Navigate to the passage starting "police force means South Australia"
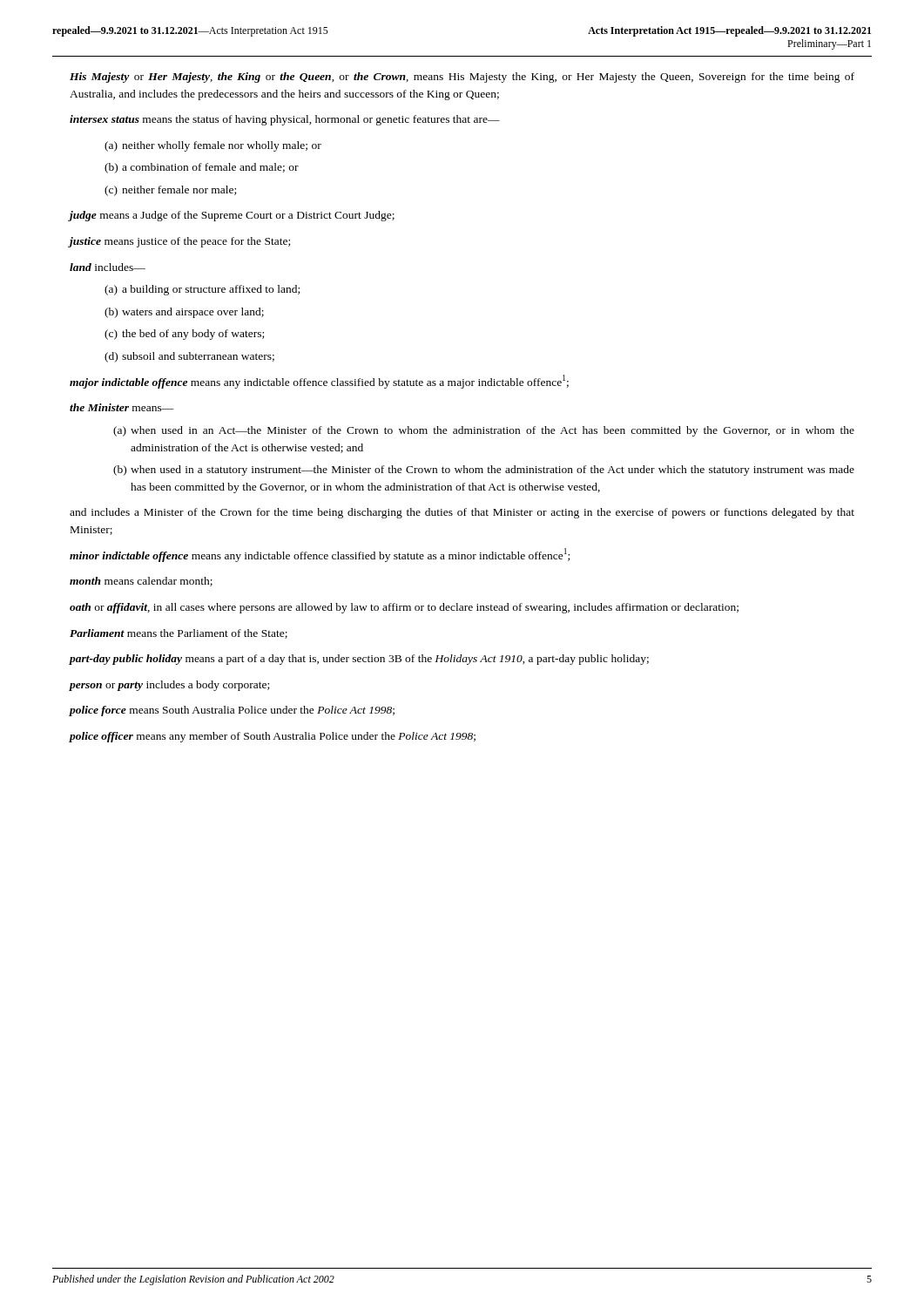 pos(232,710)
